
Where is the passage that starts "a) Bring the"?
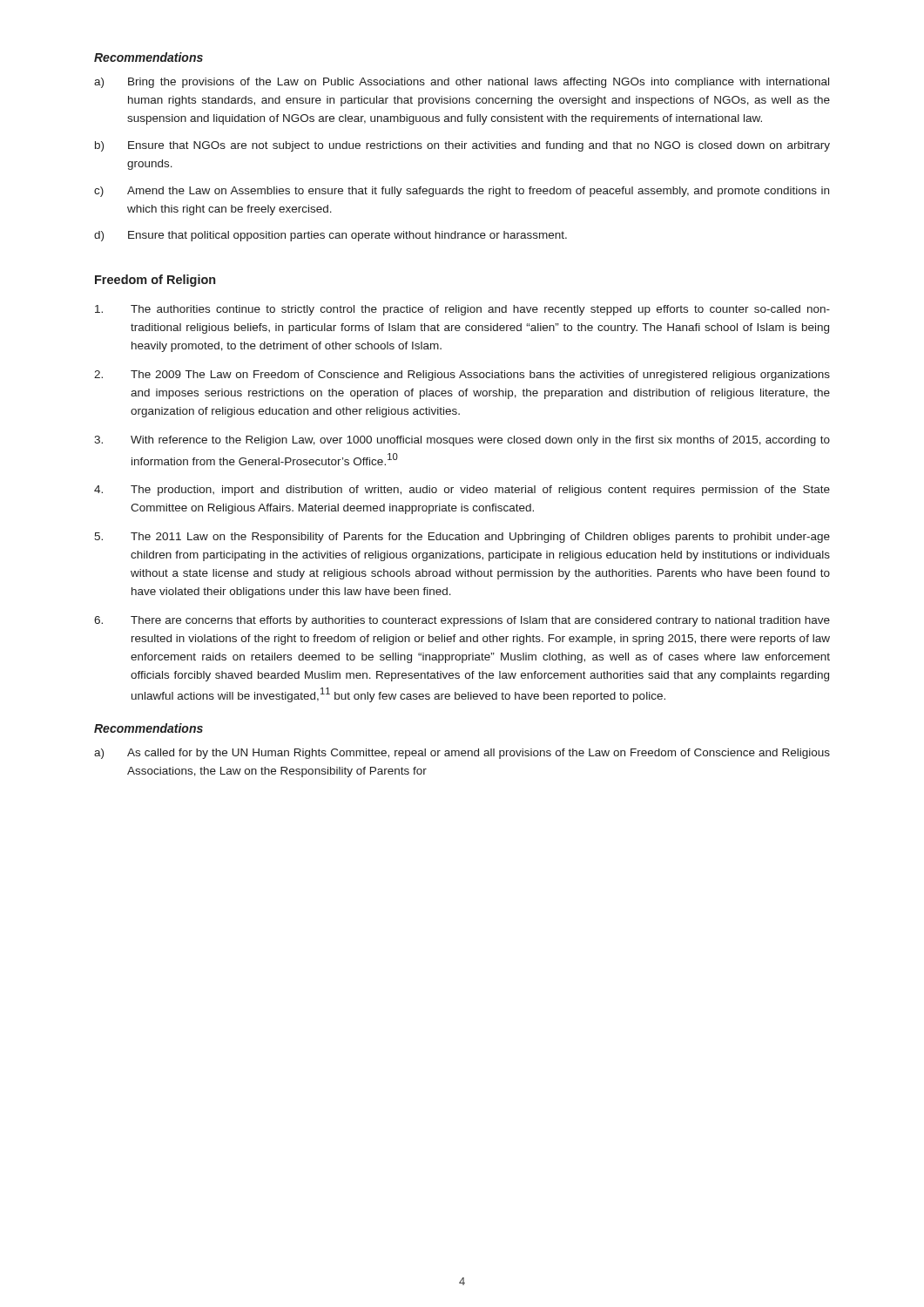coord(462,101)
